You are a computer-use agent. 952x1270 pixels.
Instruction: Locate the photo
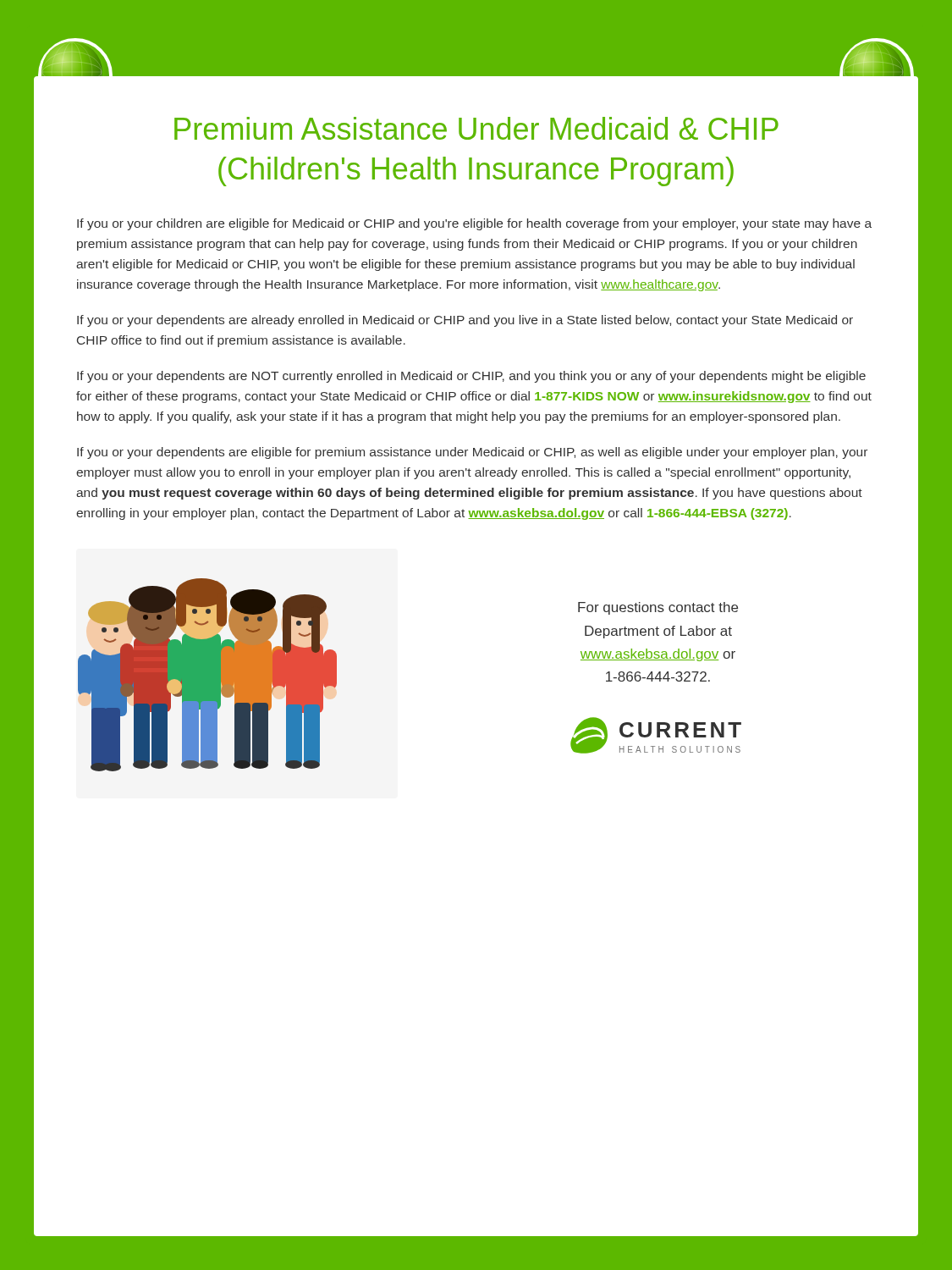(237, 675)
